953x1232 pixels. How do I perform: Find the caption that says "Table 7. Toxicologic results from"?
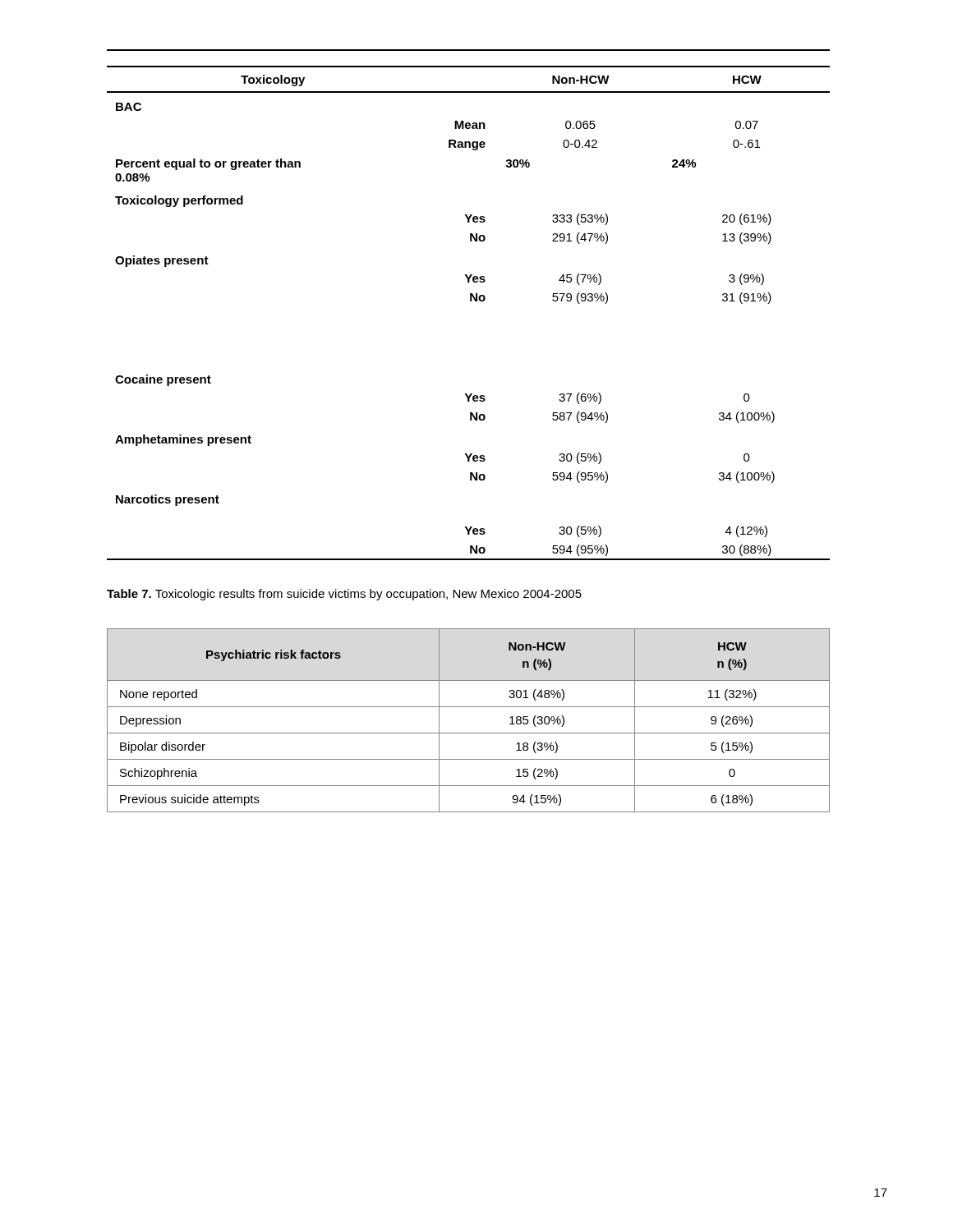pyautogui.click(x=344, y=593)
